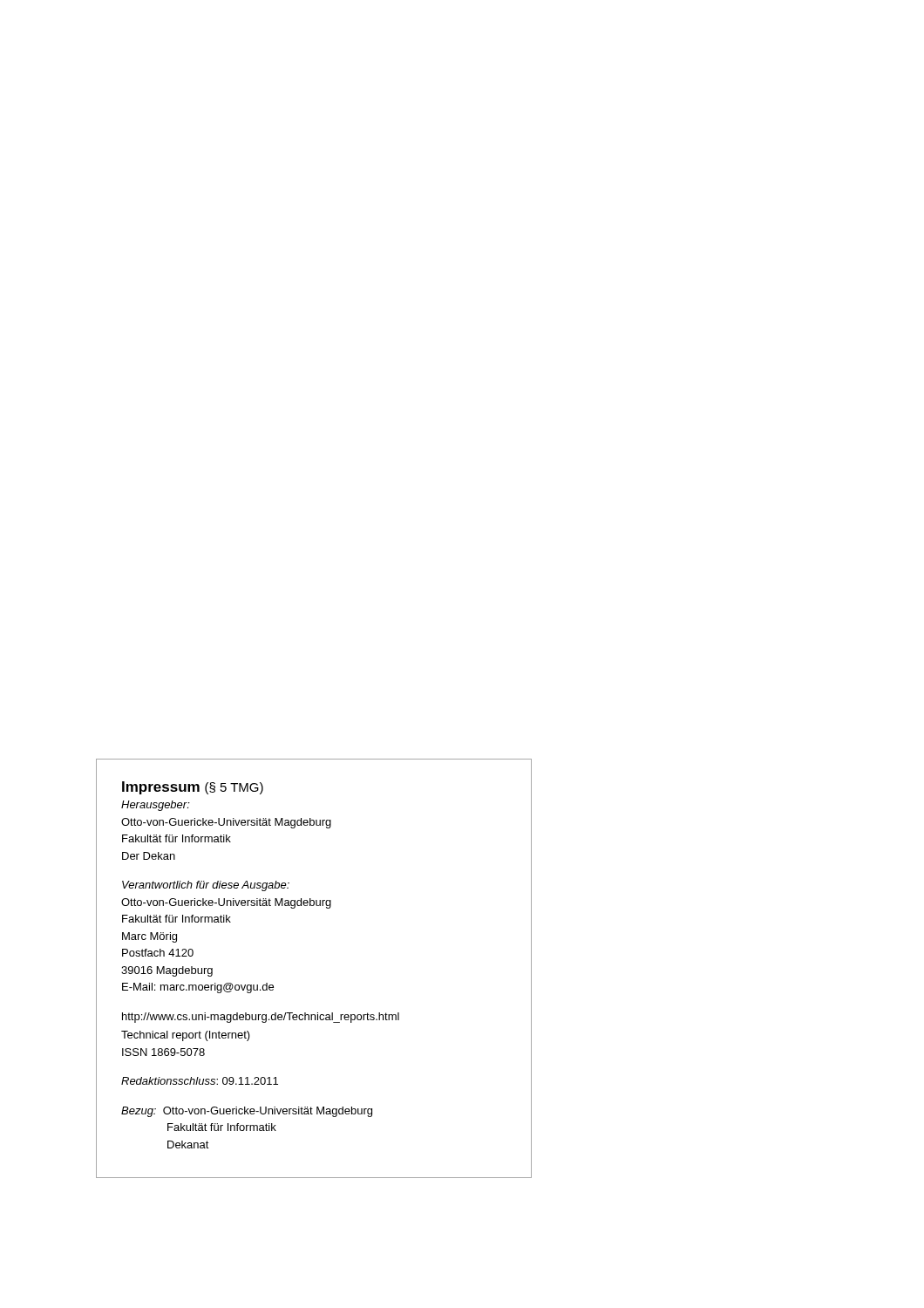Click on the text block starting "Bezug: Otto-von-Guericke-Universität Magdeburg Fakultät für"
Viewport: 924px width, 1308px height.
click(247, 1127)
